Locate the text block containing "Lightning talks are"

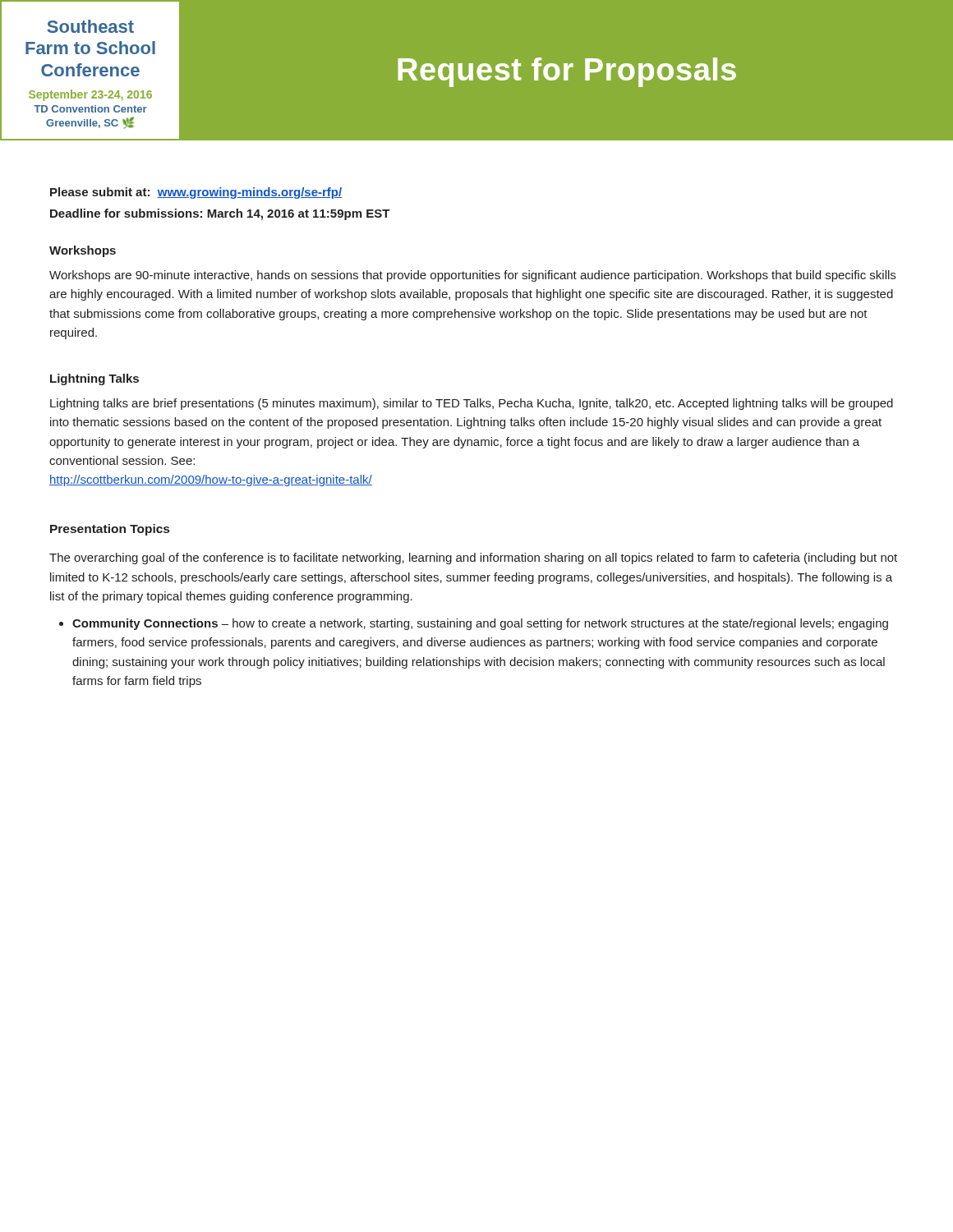point(471,441)
